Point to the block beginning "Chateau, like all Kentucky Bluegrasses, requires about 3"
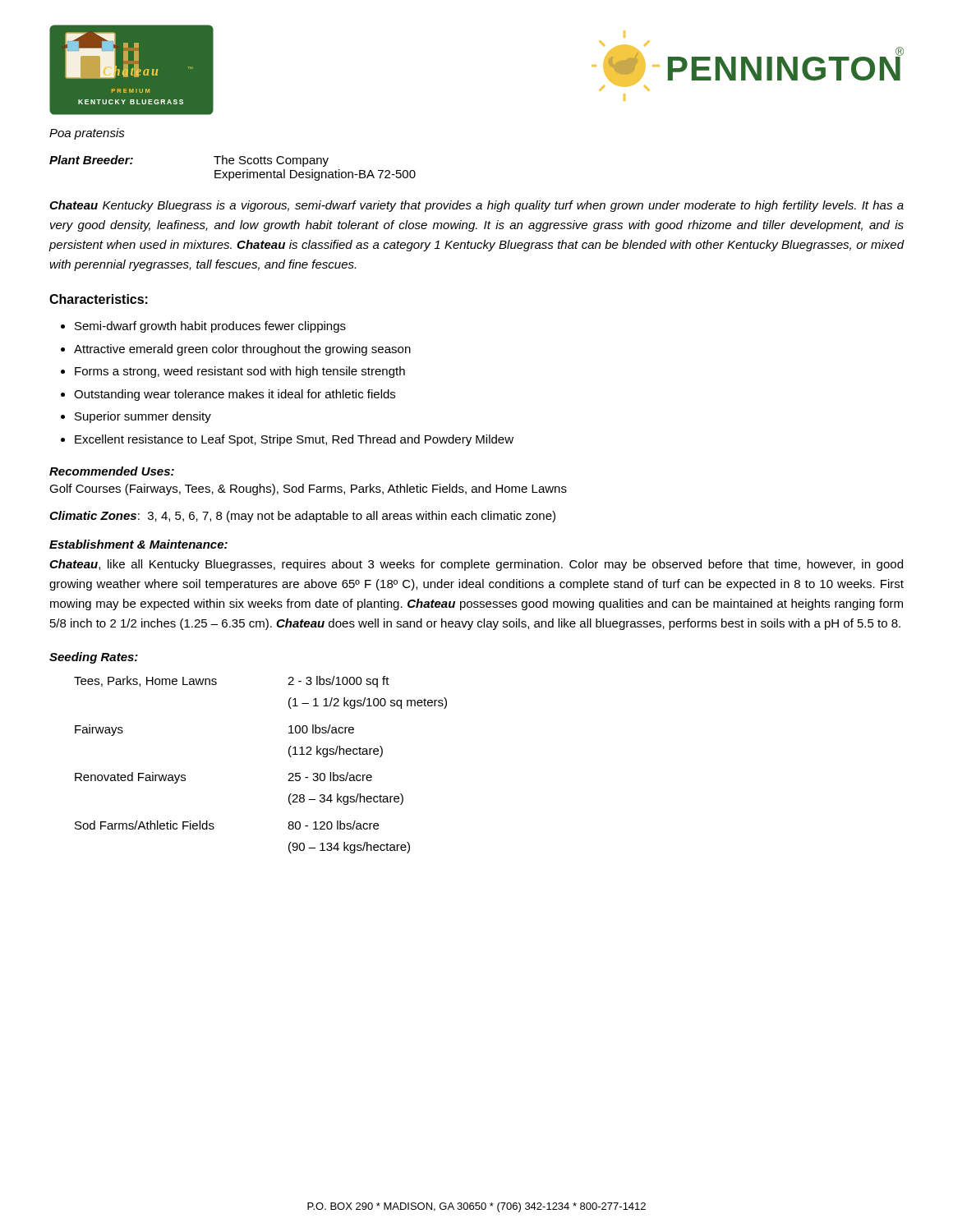Image resolution: width=953 pixels, height=1232 pixels. click(476, 593)
